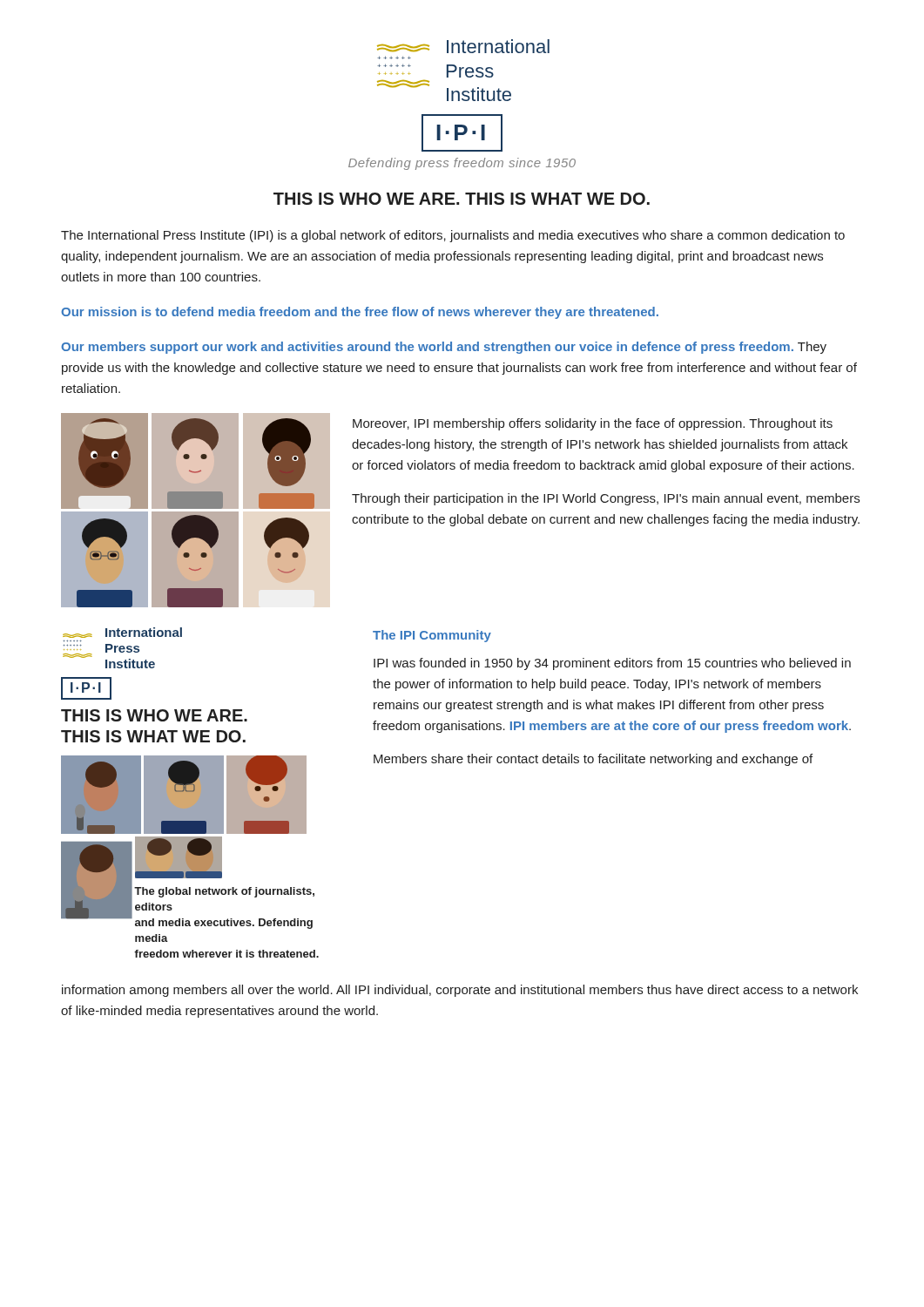This screenshot has height=1307, width=924.
Task: Find the text block with the text "The International Press Institute (IPI) is a global"
Action: tap(453, 255)
